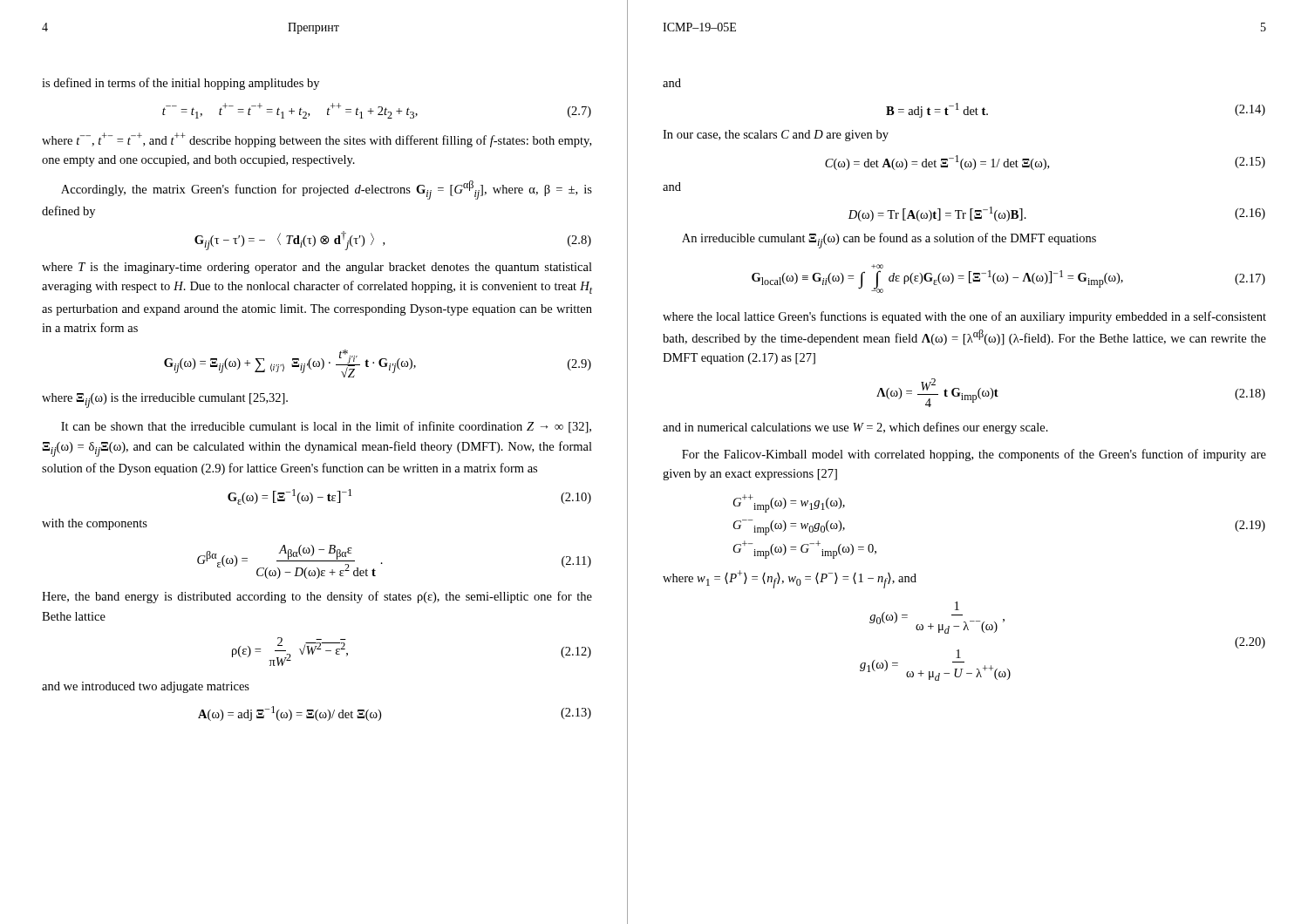Point to "with the components"
1308x924 pixels.
click(x=95, y=524)
